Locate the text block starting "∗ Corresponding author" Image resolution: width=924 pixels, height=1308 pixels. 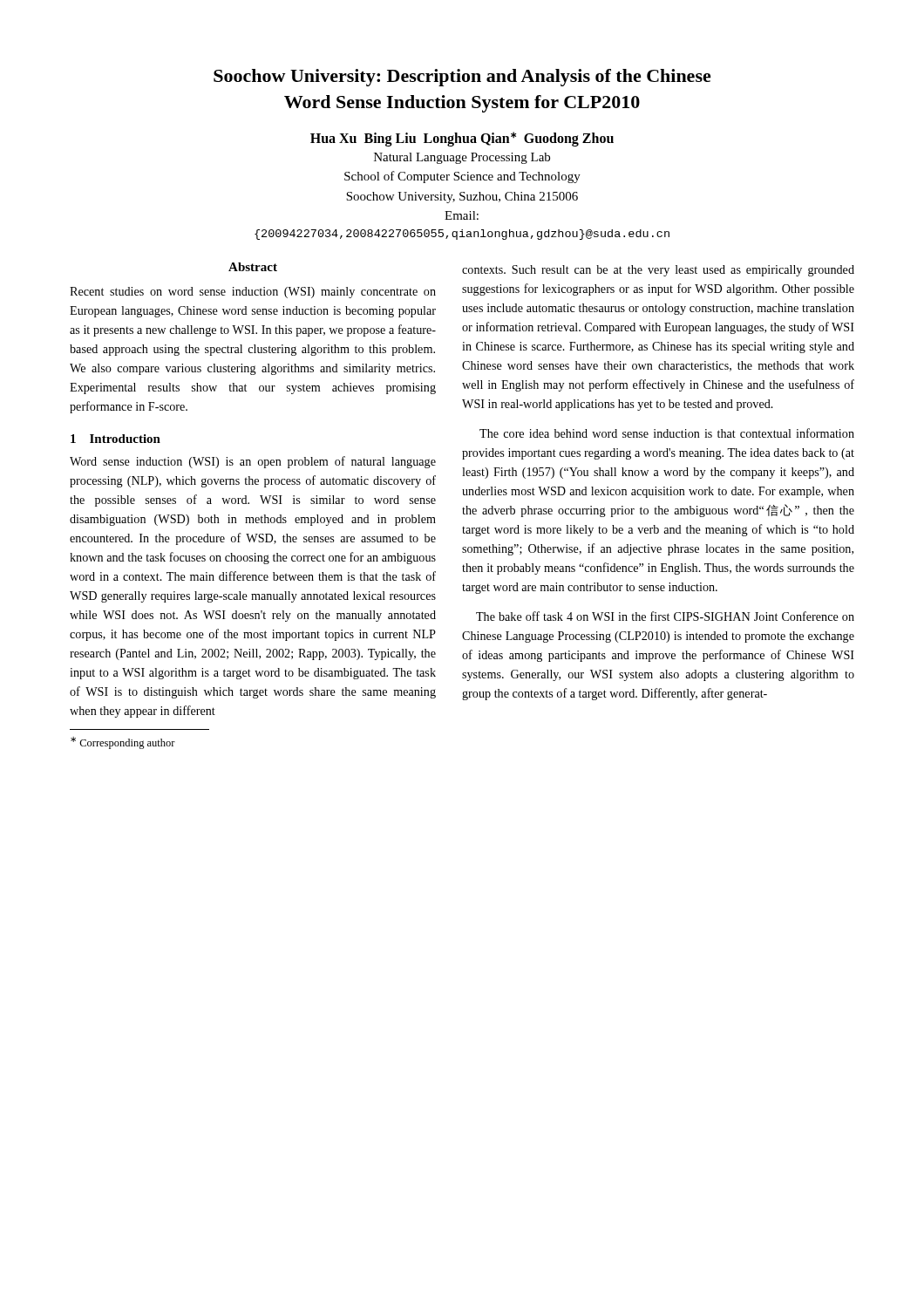[x=122, y=741]
